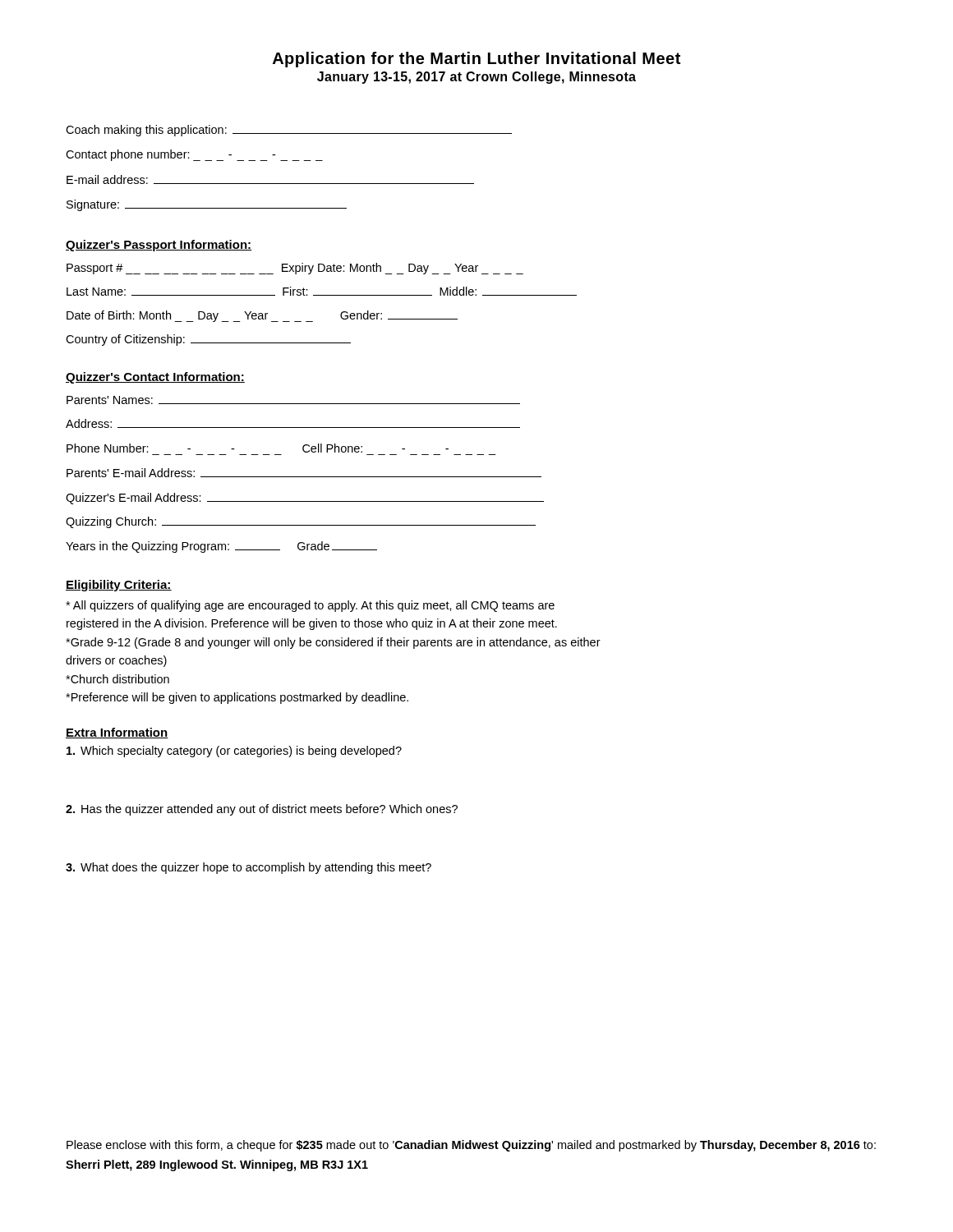Click the passage that begins "Parents' Names: Address: Phone"
The height and width of the screenshot is (1232, 953).
[x=476, y=474]
